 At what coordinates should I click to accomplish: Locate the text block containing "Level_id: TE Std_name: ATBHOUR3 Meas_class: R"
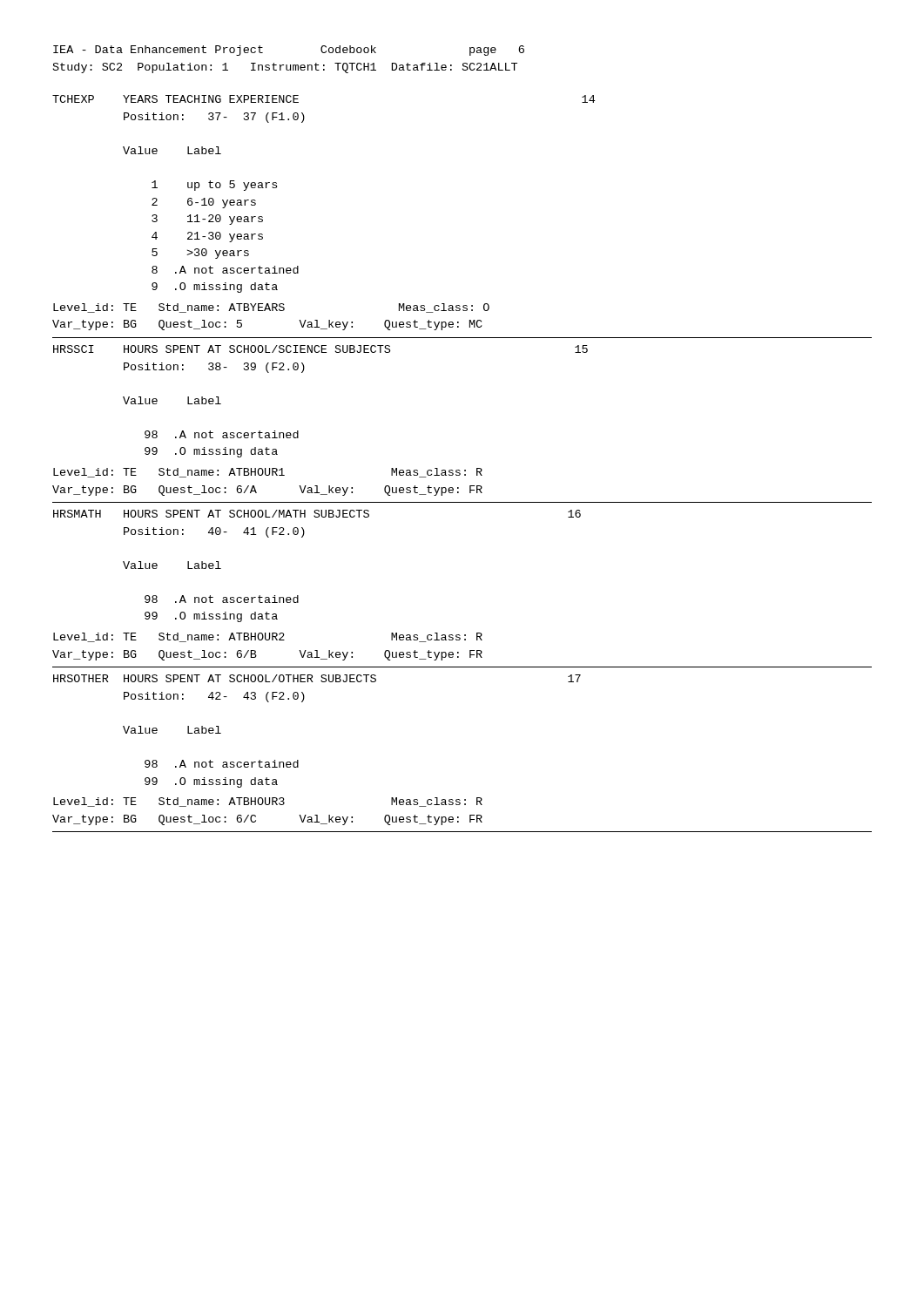click(462, 811)
